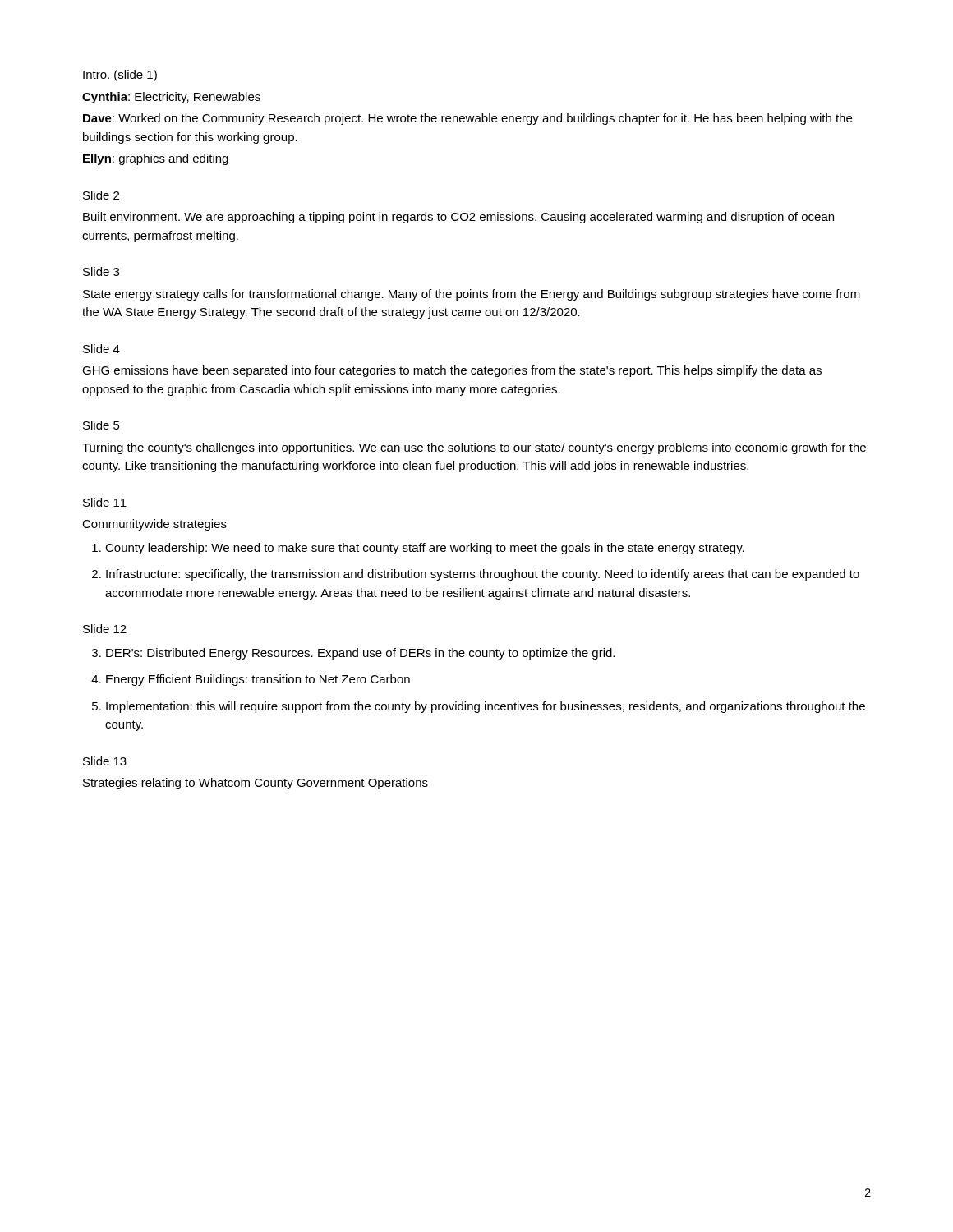Locate the element starting "Slide 11 Communitywide strategies County leadership: We"

476,548
